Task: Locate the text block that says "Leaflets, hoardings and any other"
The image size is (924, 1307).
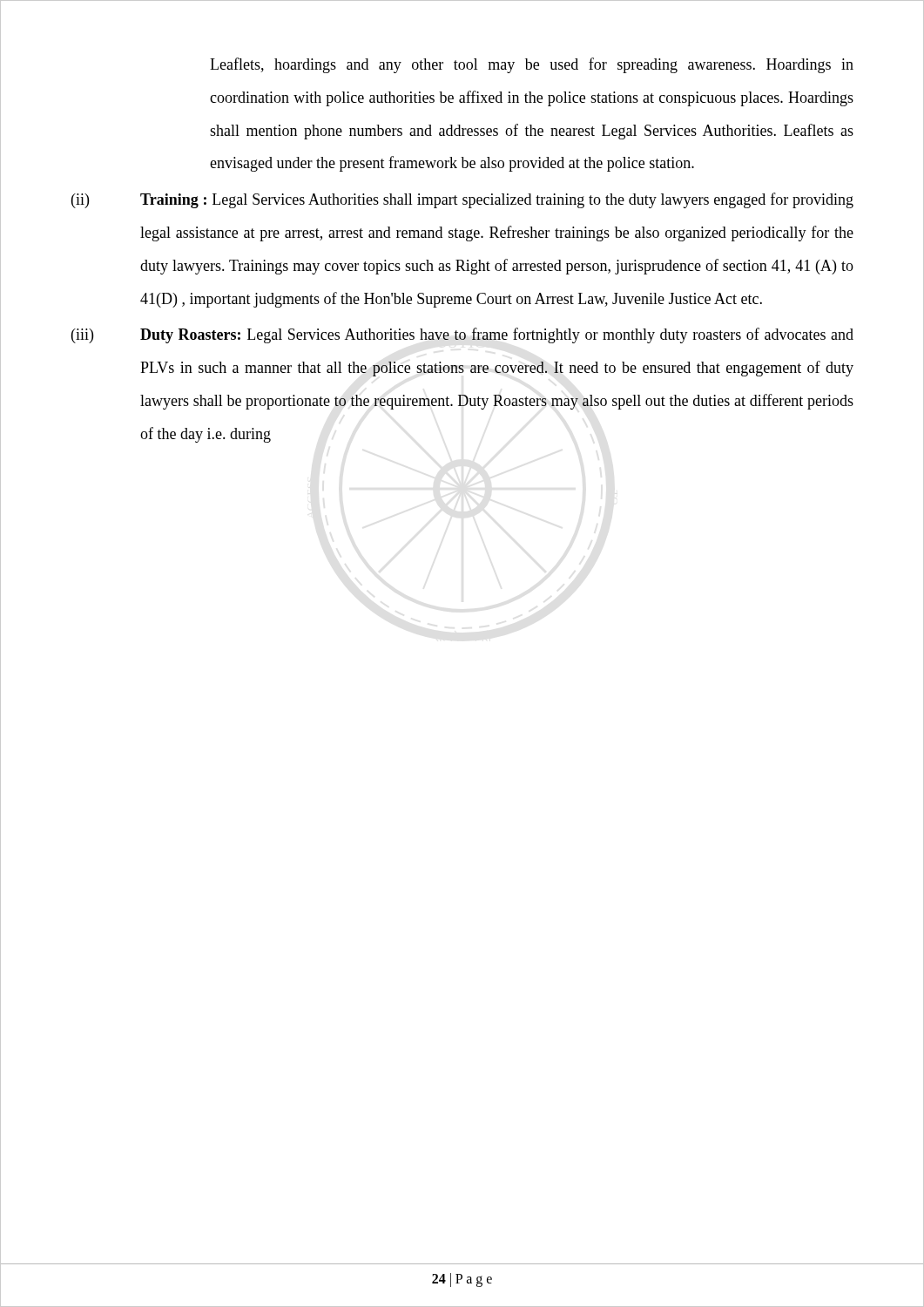Action: pyautogui.click(x=532, y=114)
